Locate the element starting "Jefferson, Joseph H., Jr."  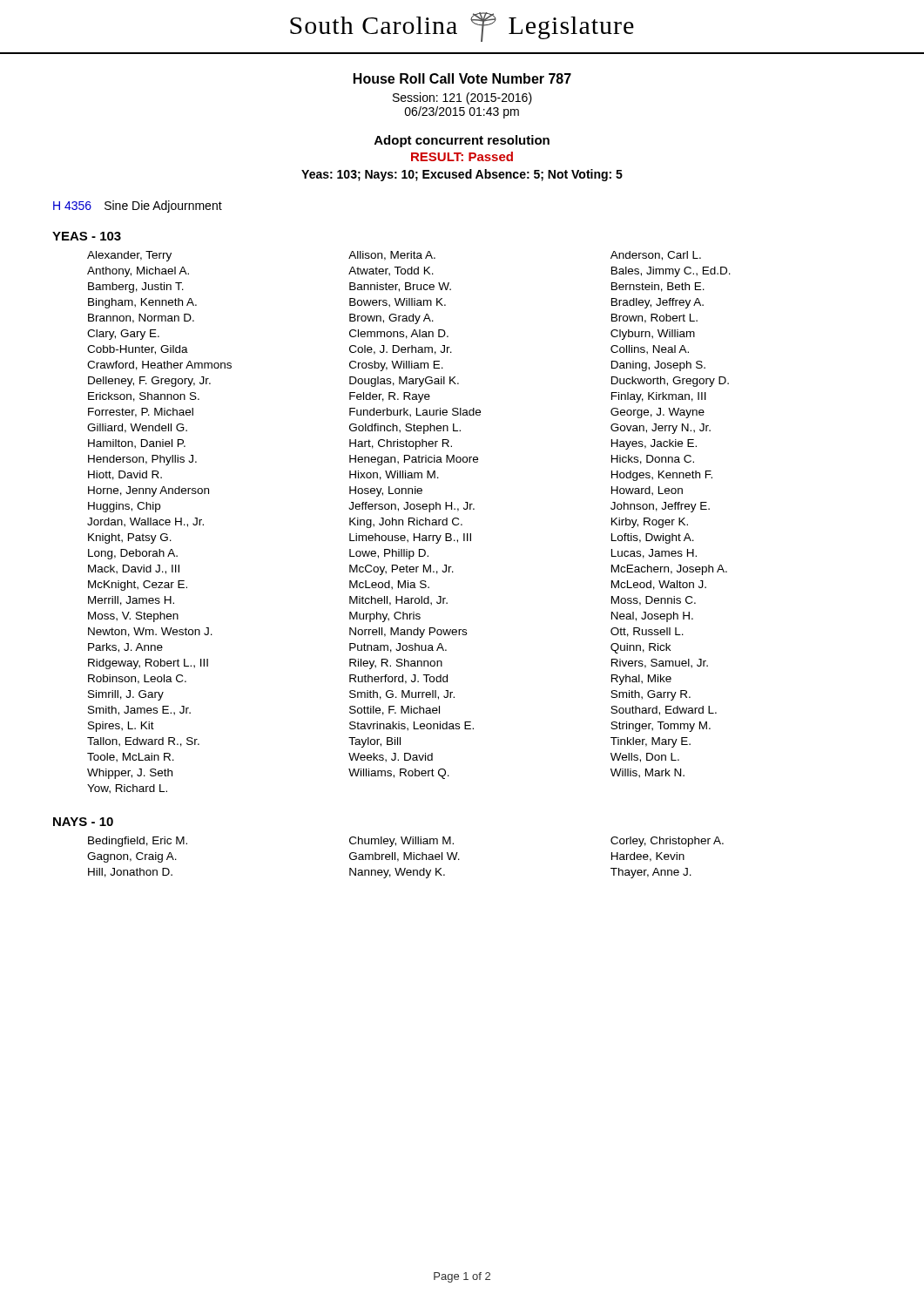pyautogui.click(x=412, y=506)
